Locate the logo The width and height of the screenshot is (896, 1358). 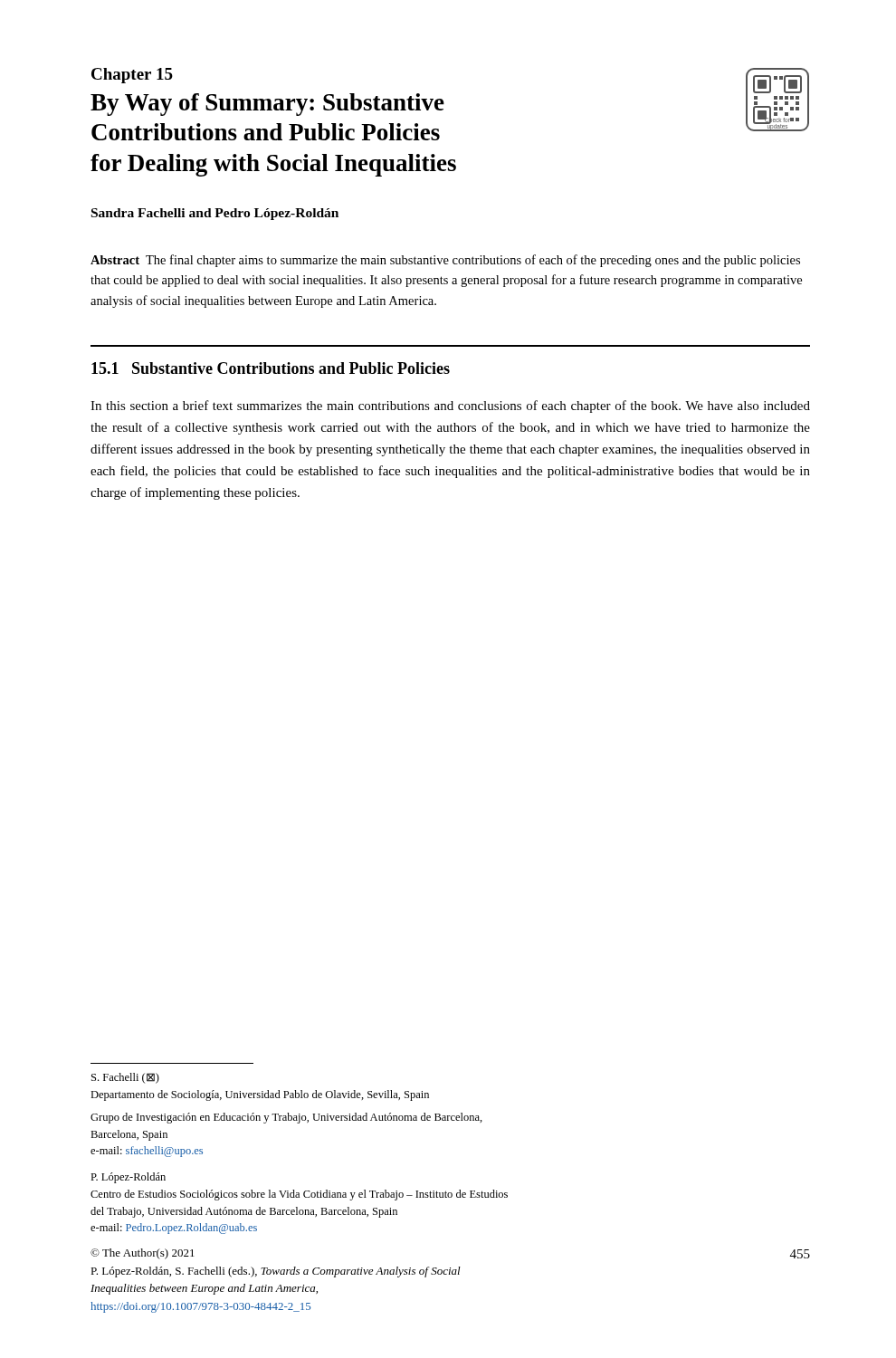click(x=777, y=100)
